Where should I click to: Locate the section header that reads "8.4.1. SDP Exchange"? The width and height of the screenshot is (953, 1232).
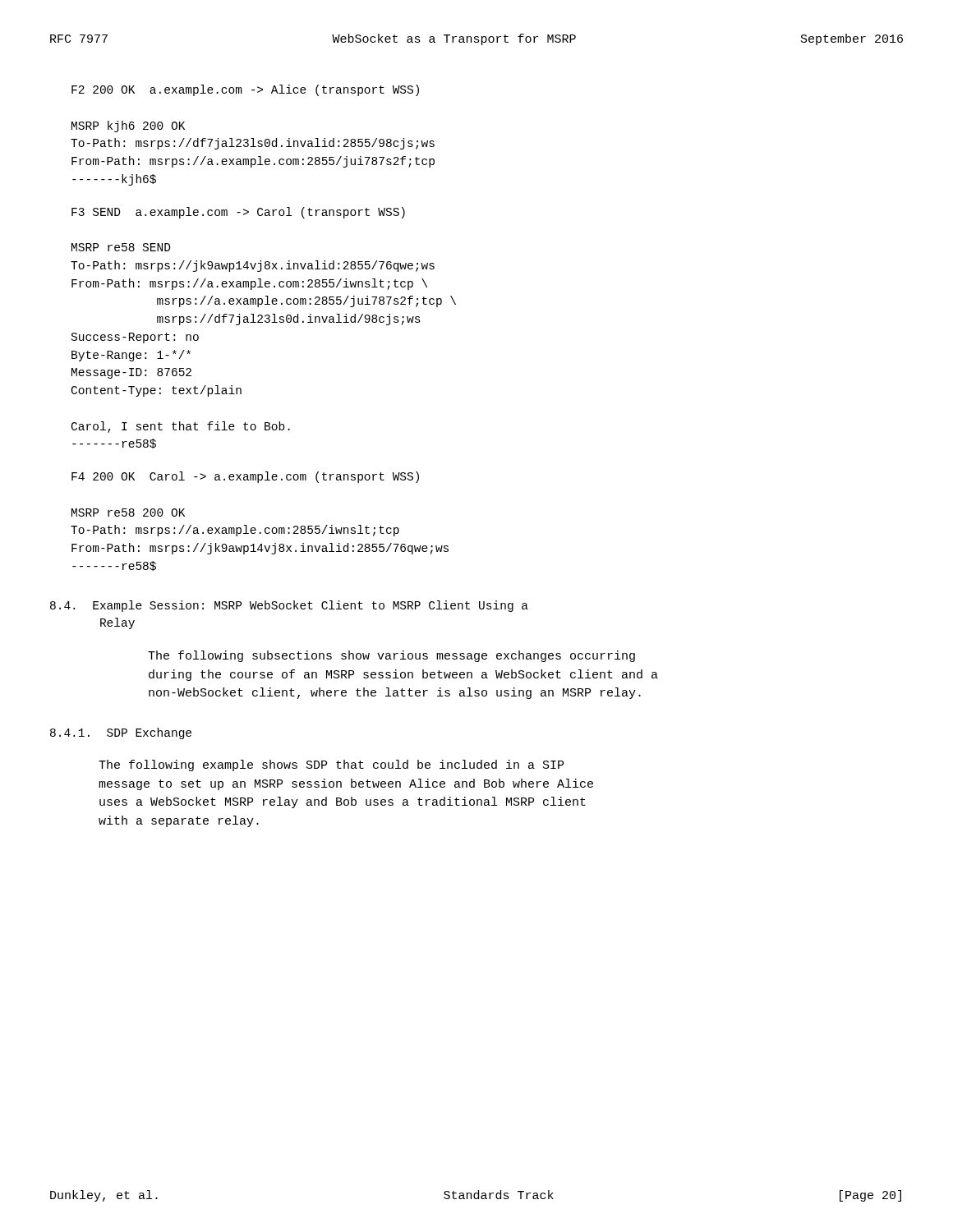121,733
